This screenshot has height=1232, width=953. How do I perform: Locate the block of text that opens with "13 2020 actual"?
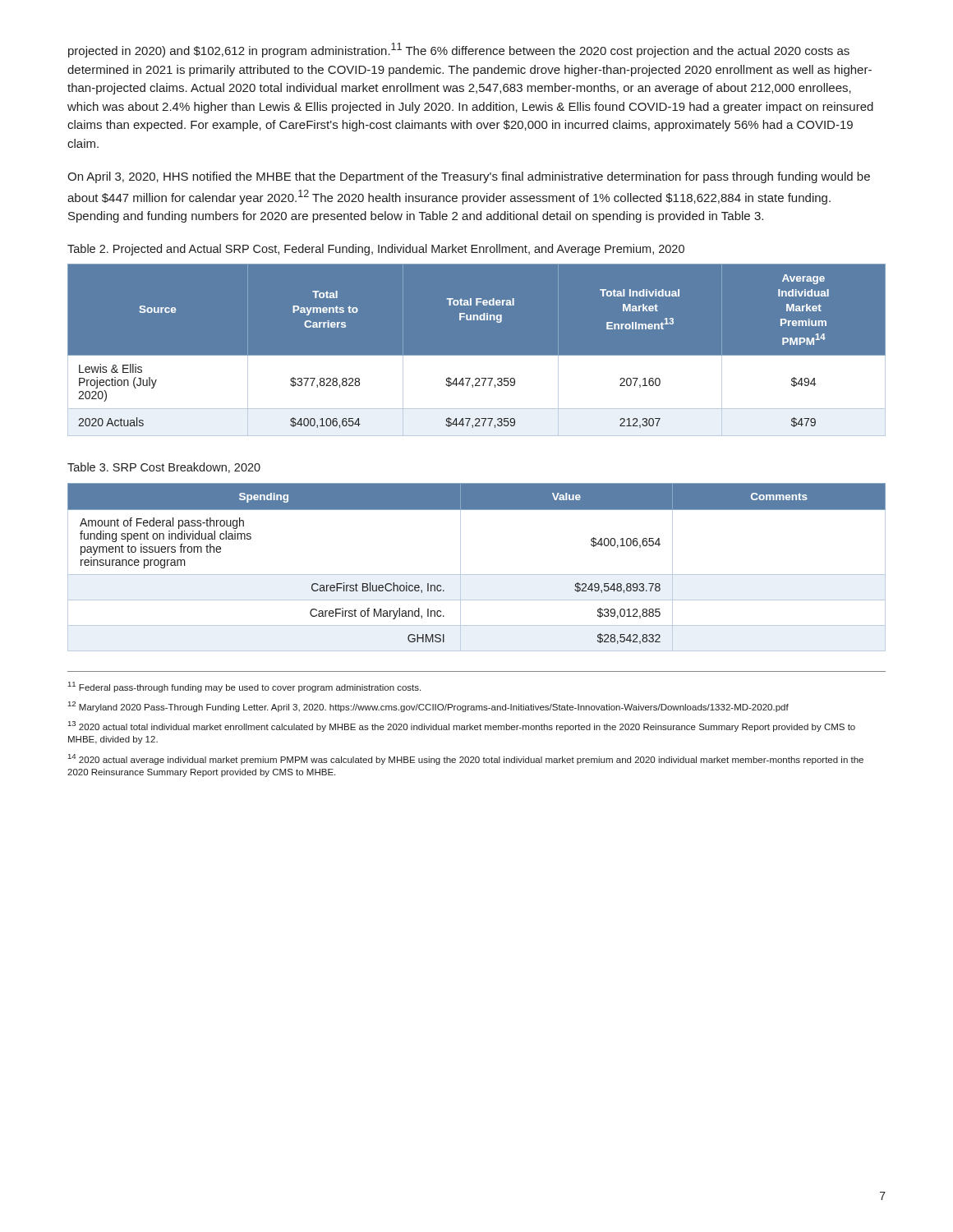click(x=461, y=731)
